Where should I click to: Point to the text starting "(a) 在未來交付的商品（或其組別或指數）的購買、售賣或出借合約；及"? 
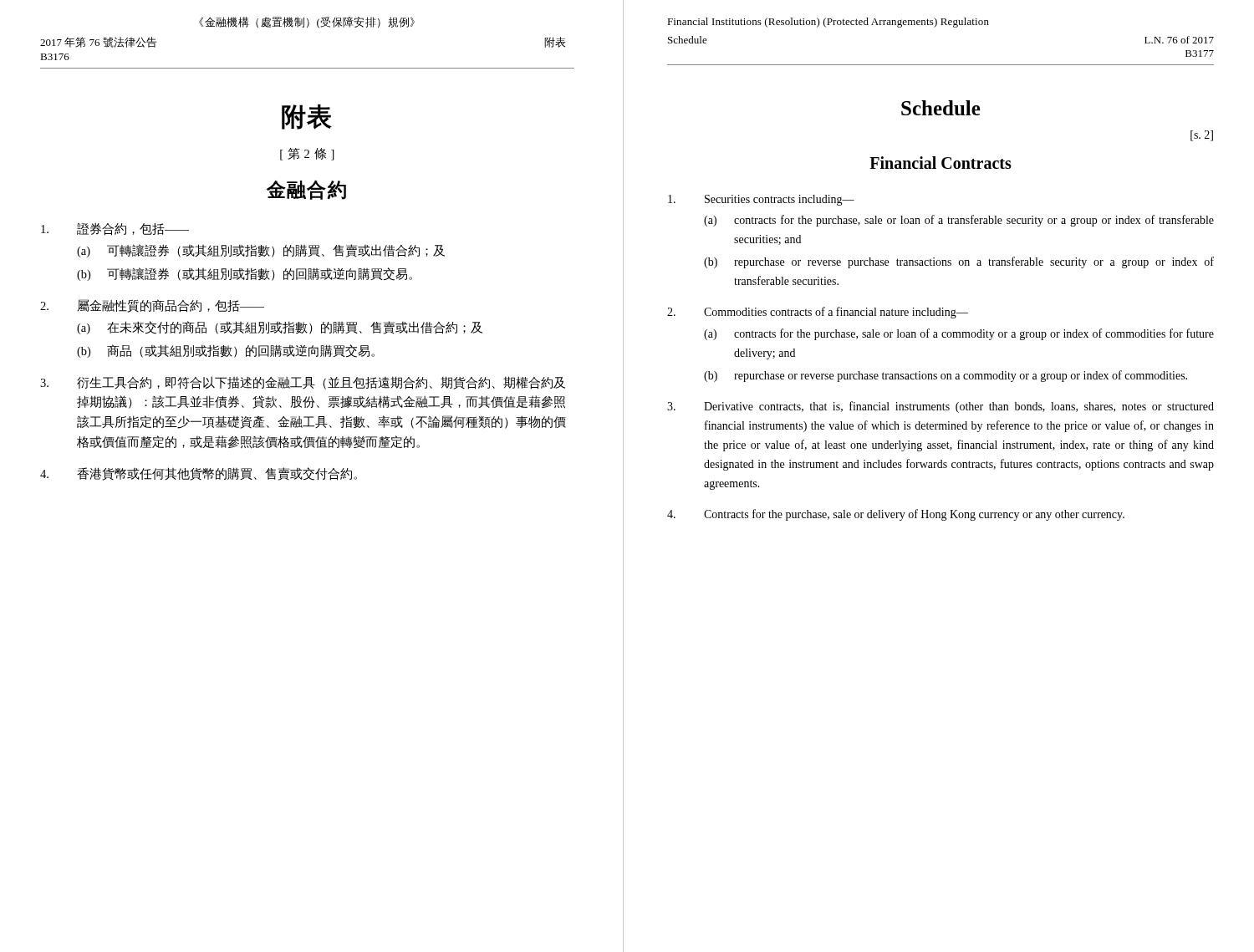point(326,328)
